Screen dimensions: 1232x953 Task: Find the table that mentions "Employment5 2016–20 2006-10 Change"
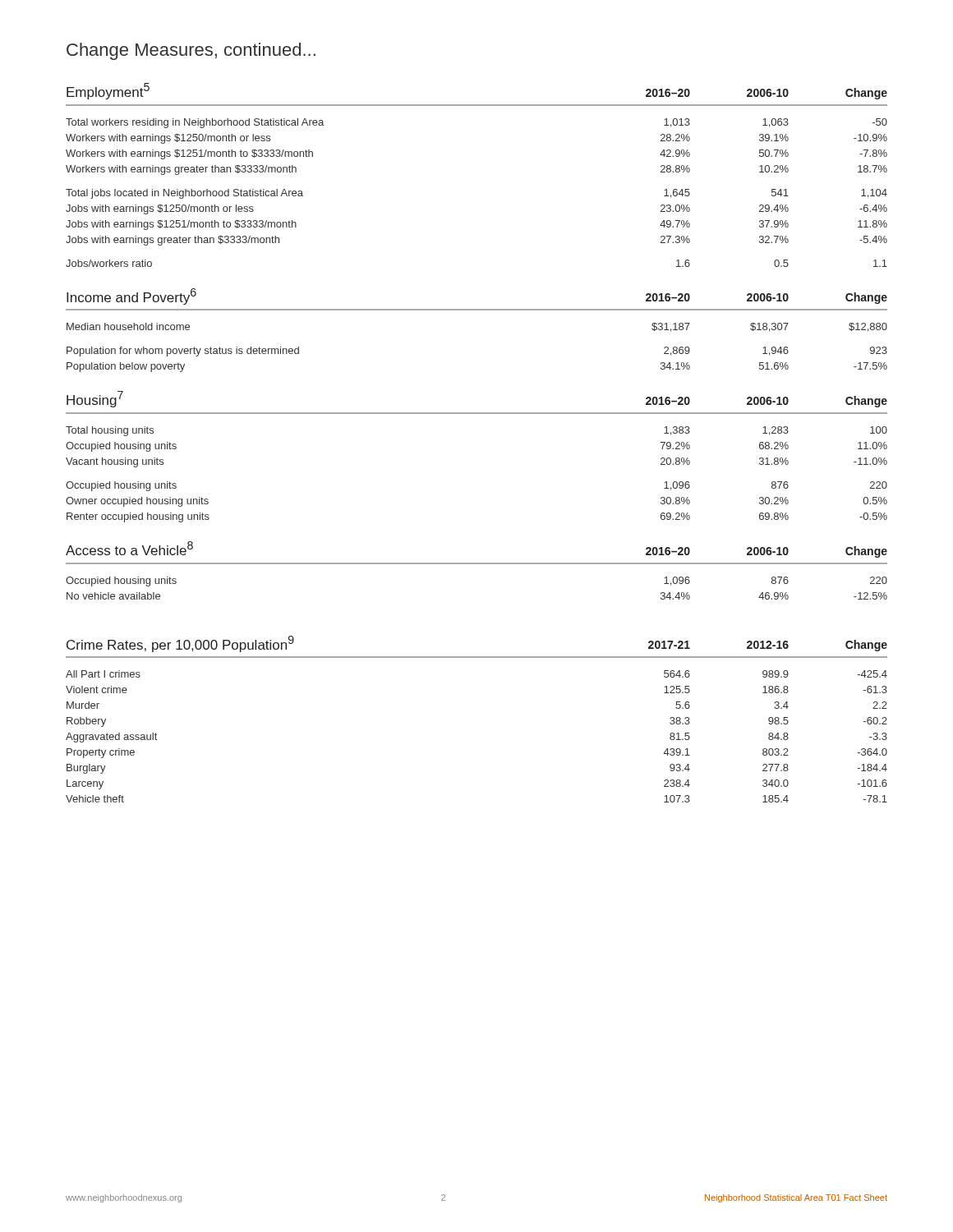coord(476,176)
